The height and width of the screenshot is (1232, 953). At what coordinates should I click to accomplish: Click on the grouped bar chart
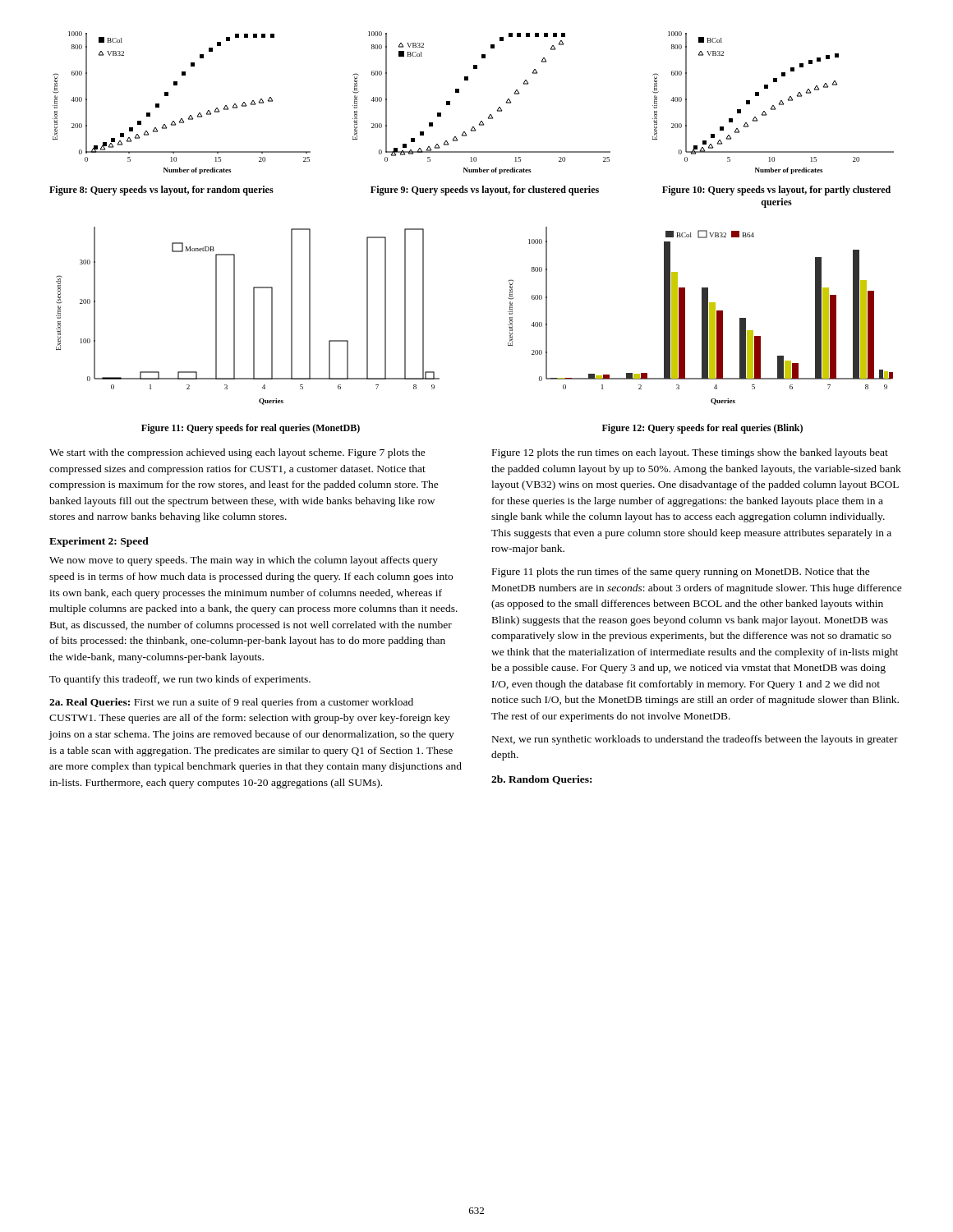[702, 319]
